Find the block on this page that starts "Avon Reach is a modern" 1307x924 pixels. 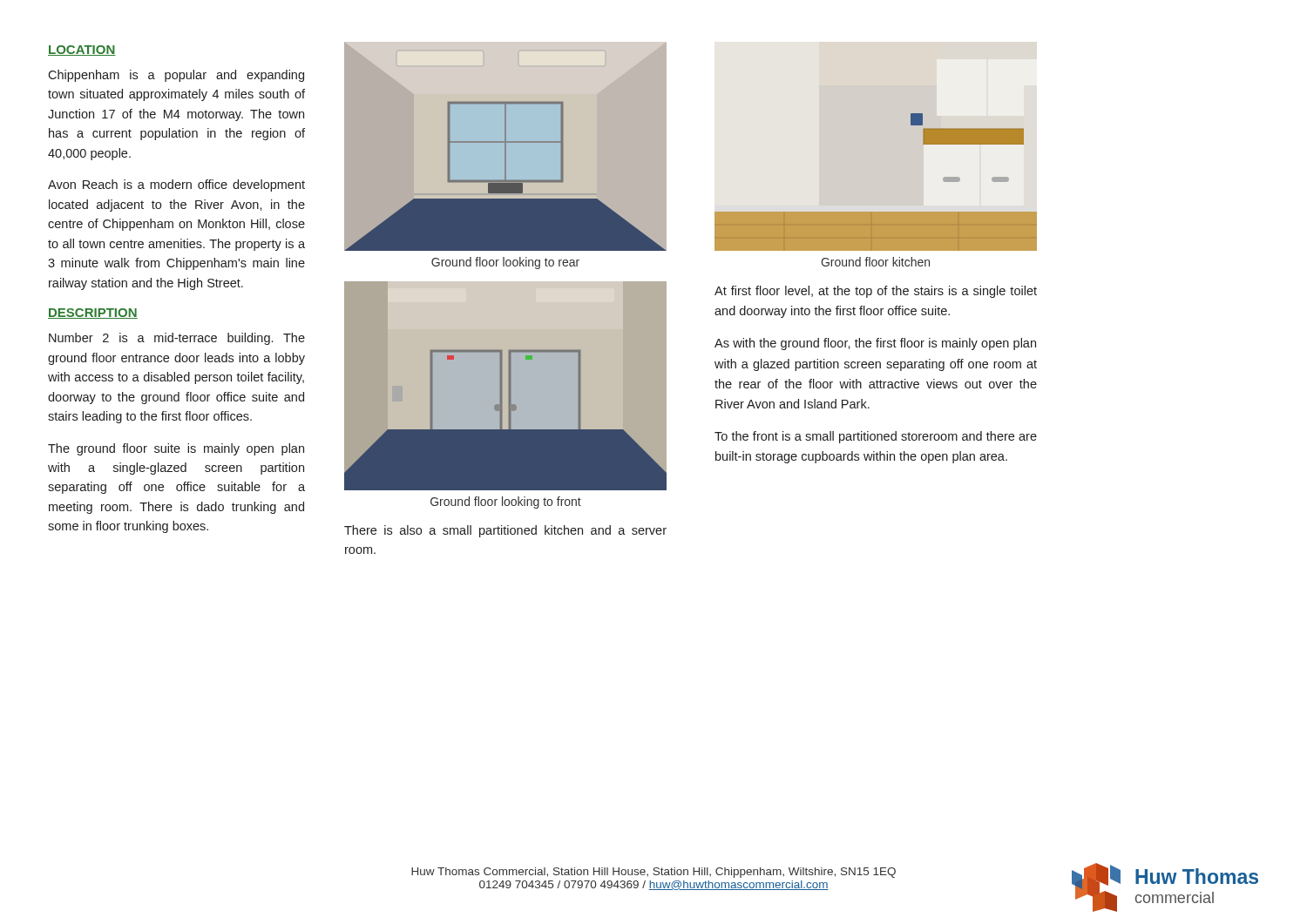(x=176, y=234)
